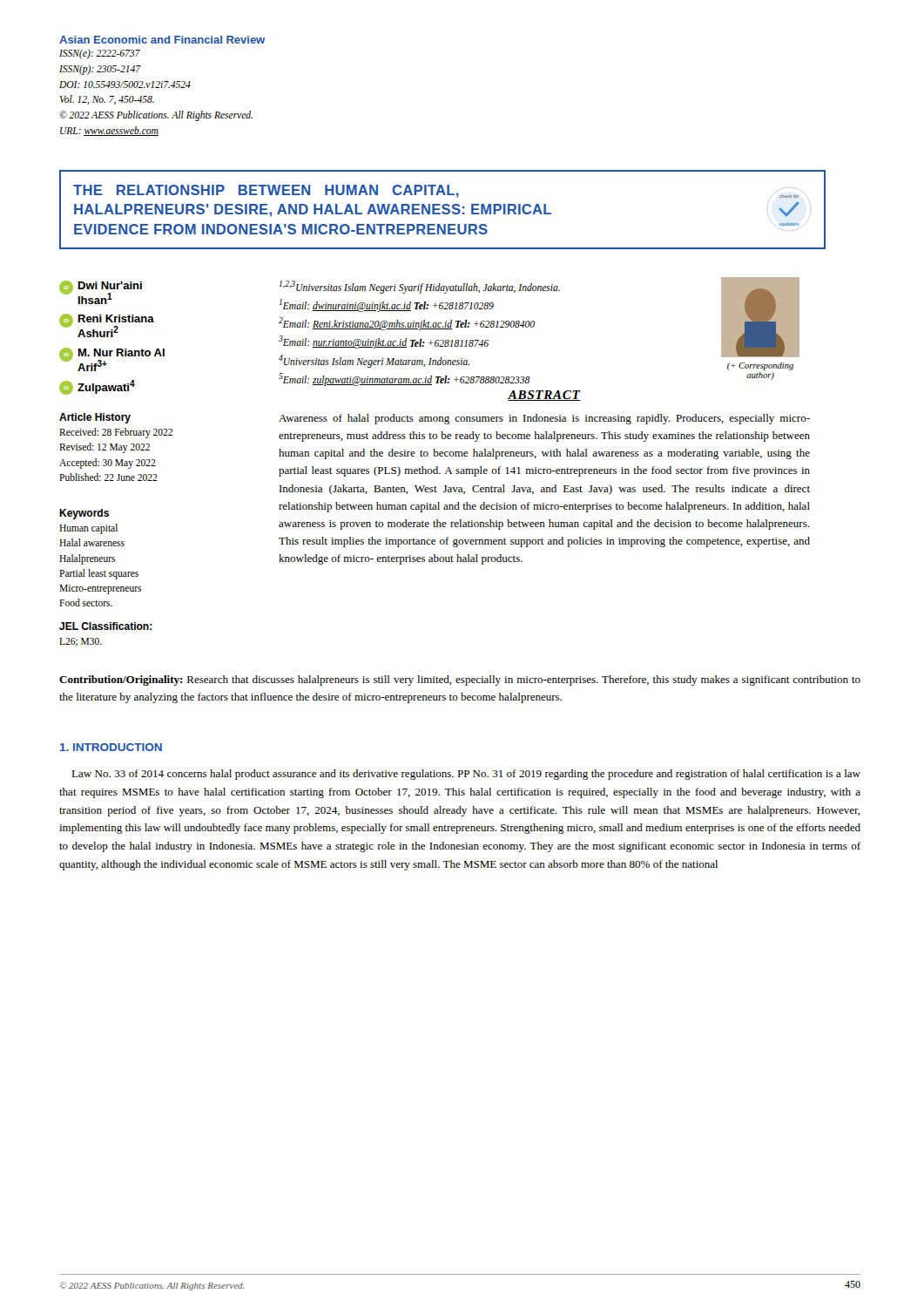This screenshot has height=1307, width=924.
Task: Click on the text starting "THE RELATIONSHIP BETWEEN HUMAN"
Action: click(442, 209)
